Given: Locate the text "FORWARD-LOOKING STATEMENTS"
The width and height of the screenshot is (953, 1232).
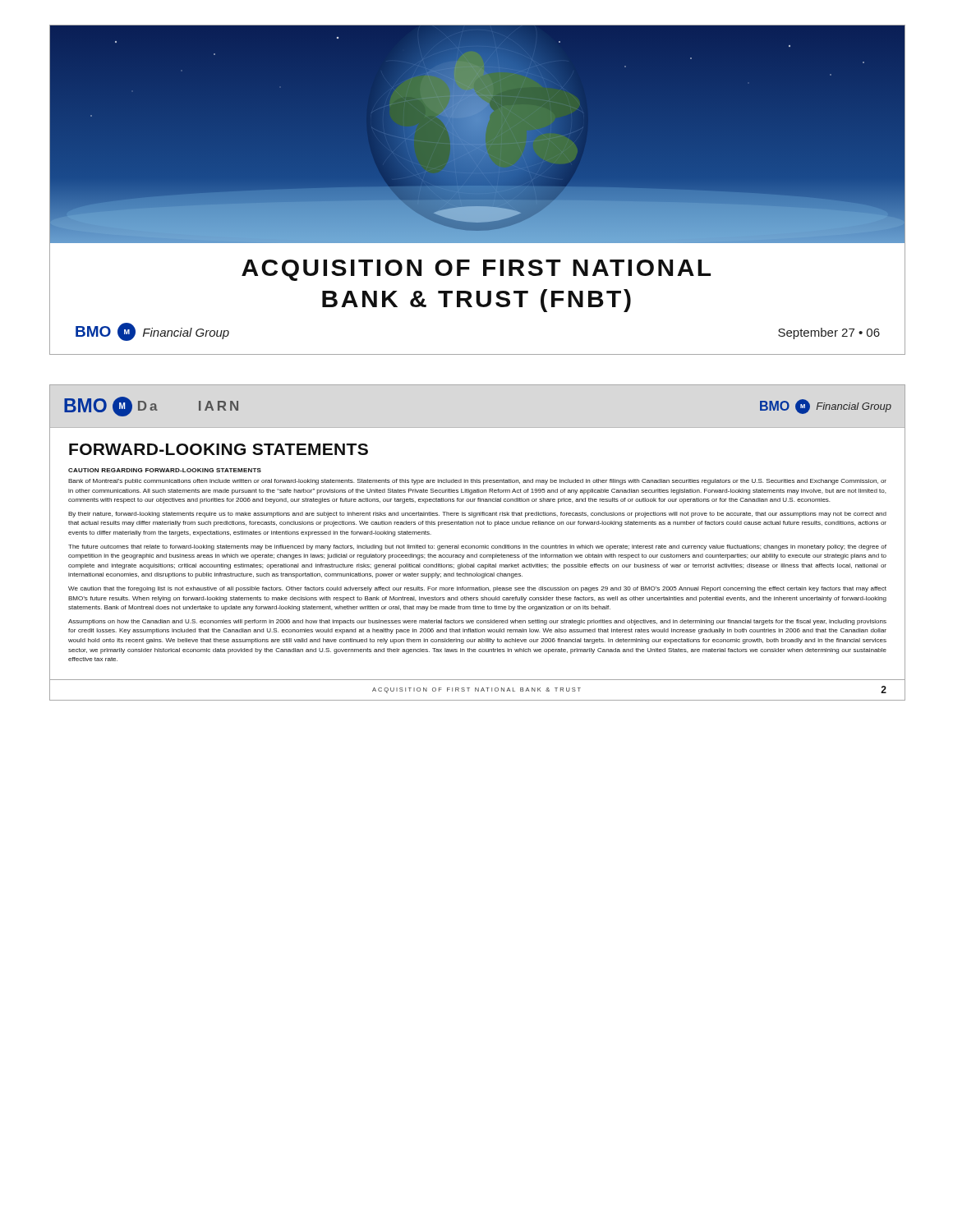Looking at the screenshot, I should [219, 449].
